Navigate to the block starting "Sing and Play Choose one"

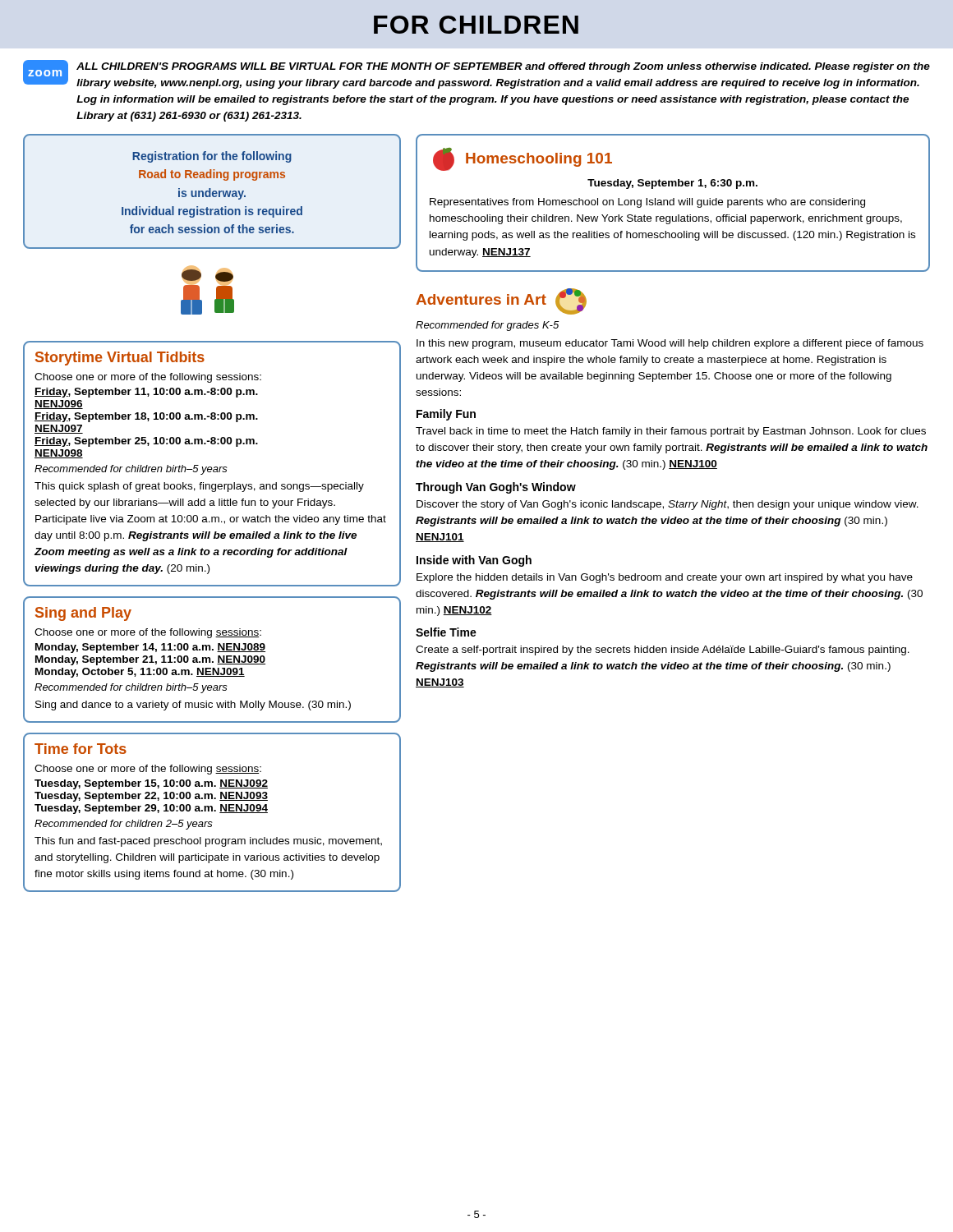pyautogui.click(x=212, y=658)
